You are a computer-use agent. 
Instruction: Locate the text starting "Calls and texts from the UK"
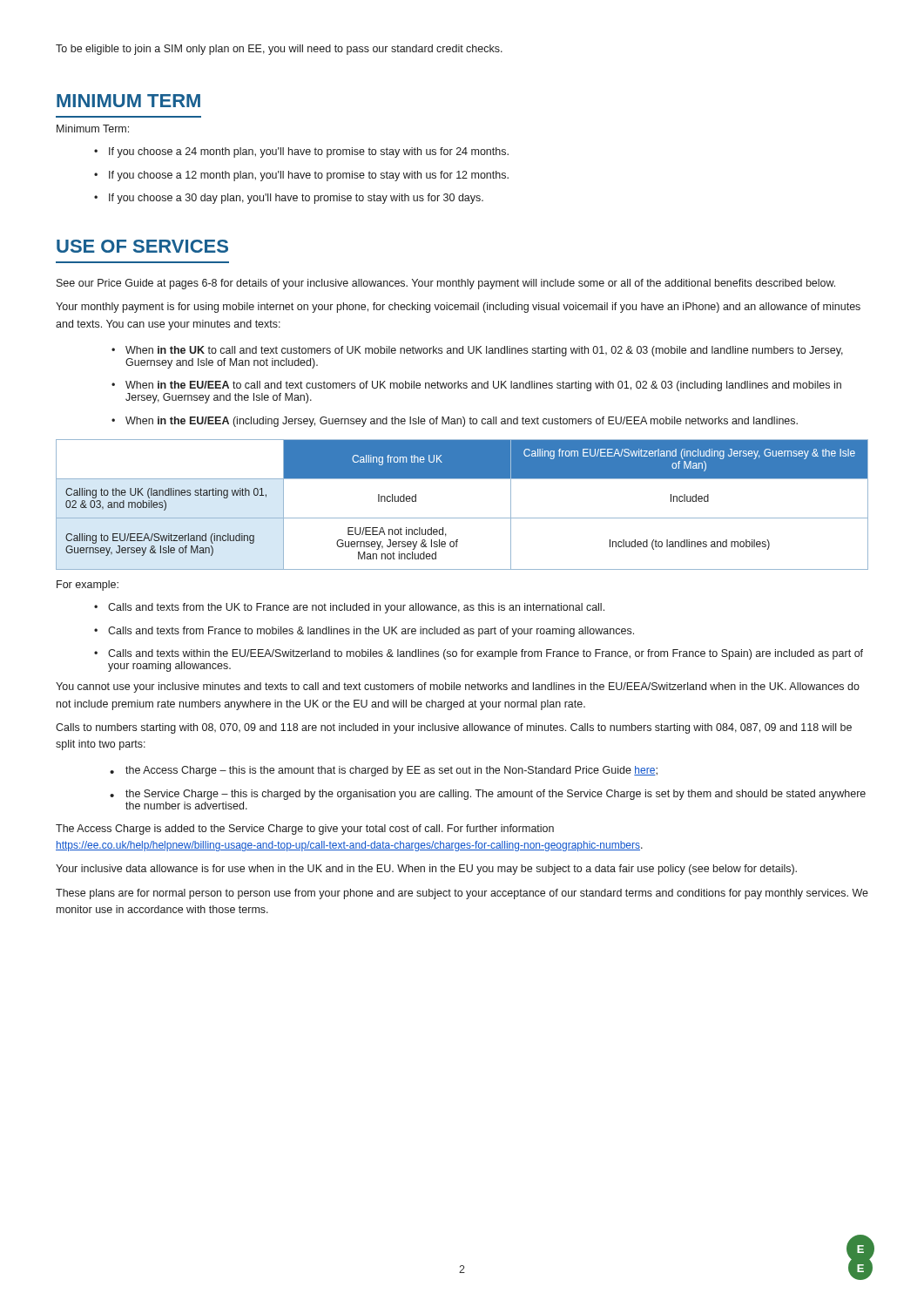click(488, 607)
